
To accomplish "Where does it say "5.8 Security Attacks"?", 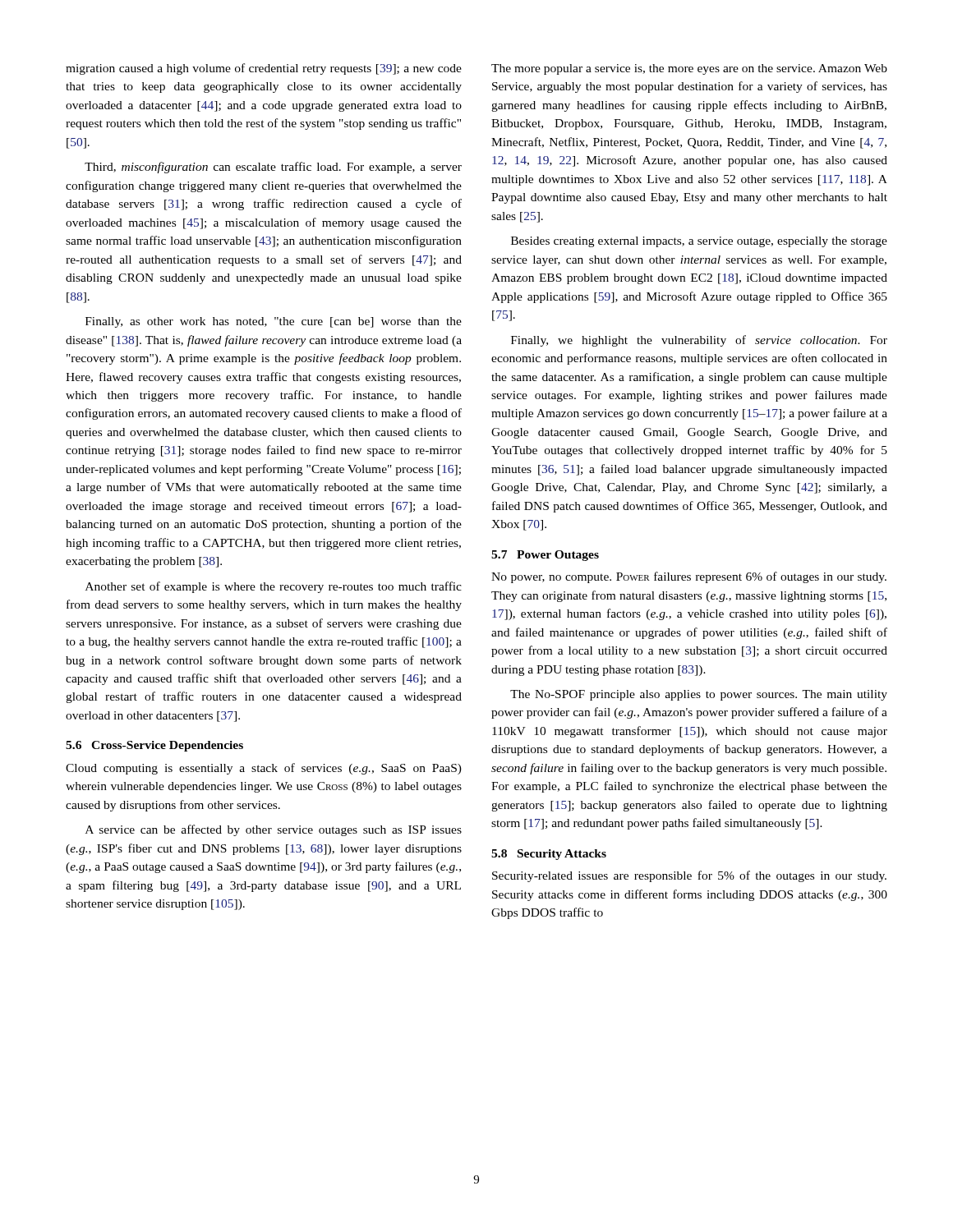I will 549,855.
